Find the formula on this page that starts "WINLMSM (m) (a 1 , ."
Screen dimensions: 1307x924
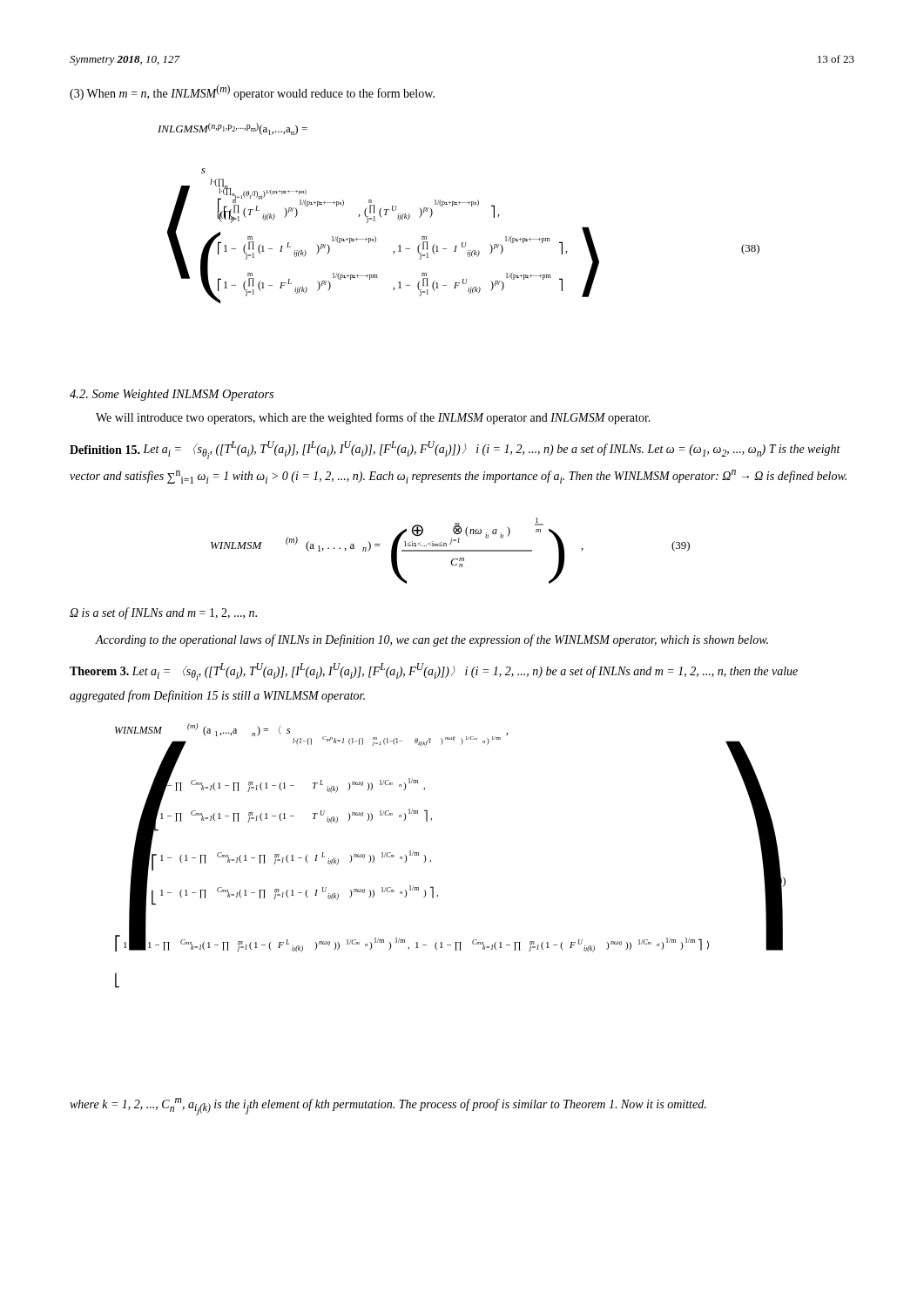point(462,547)
